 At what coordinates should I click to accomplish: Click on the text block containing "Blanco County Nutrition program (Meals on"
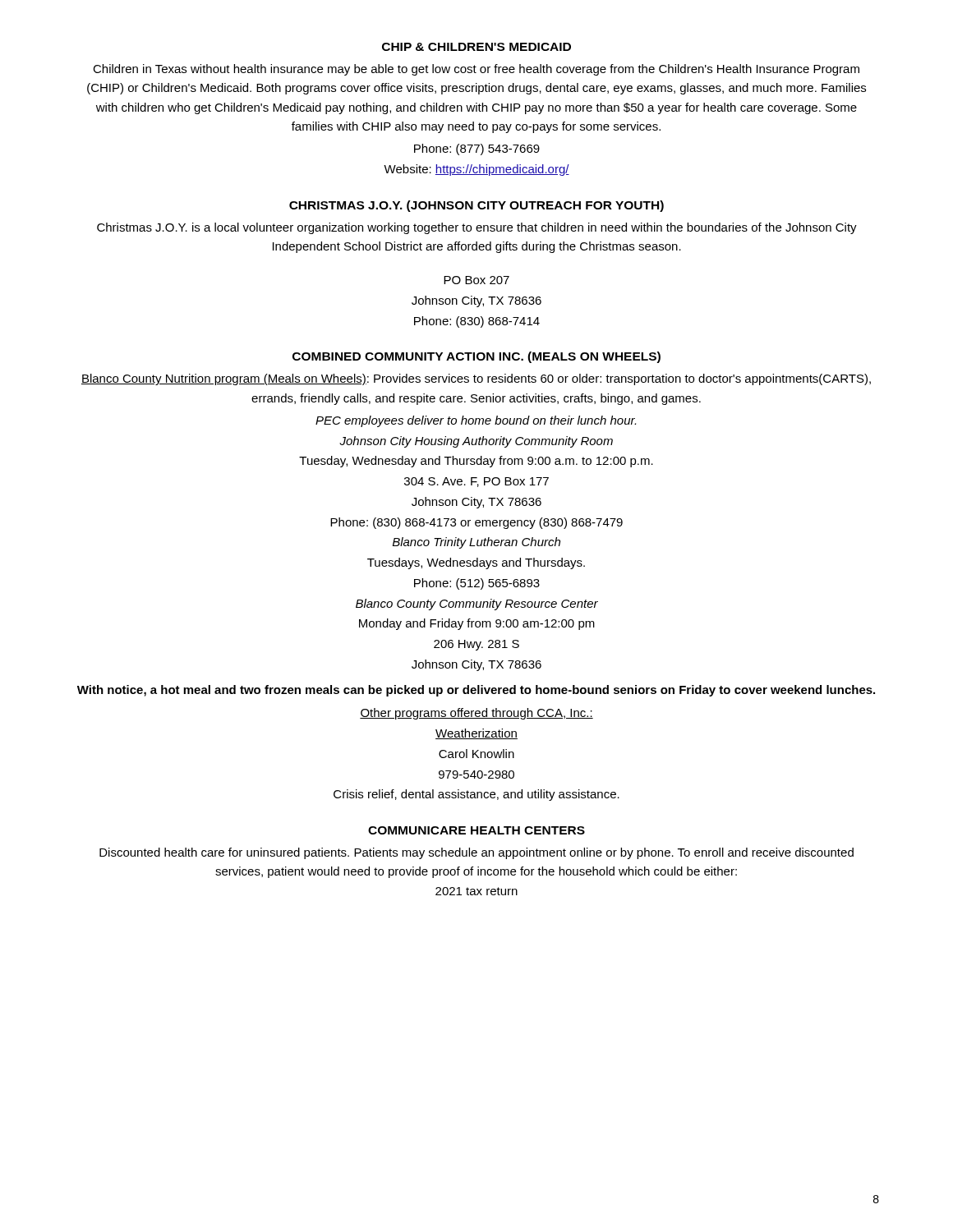click(476, 388)
